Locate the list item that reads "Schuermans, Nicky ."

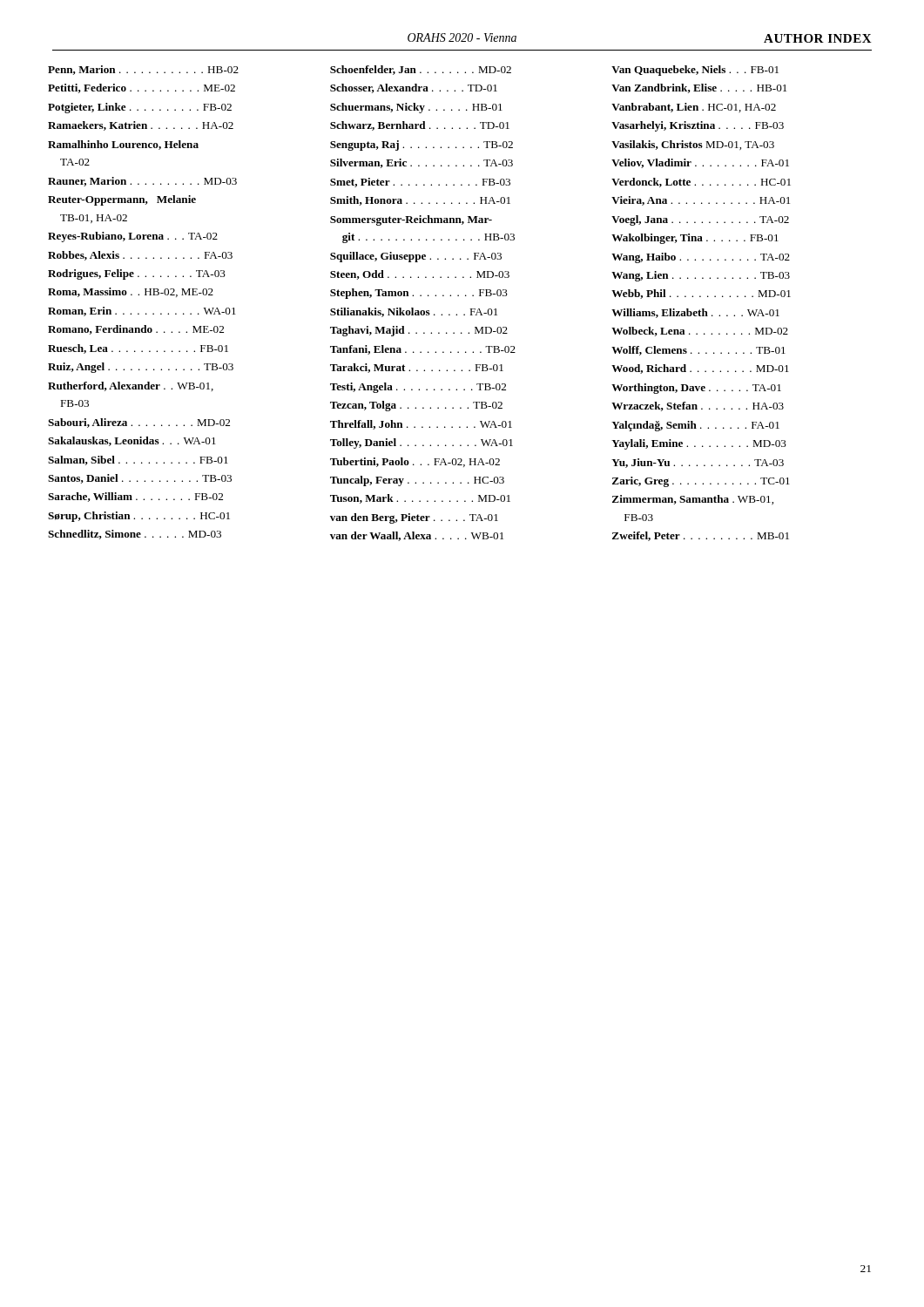click(416, 107)
